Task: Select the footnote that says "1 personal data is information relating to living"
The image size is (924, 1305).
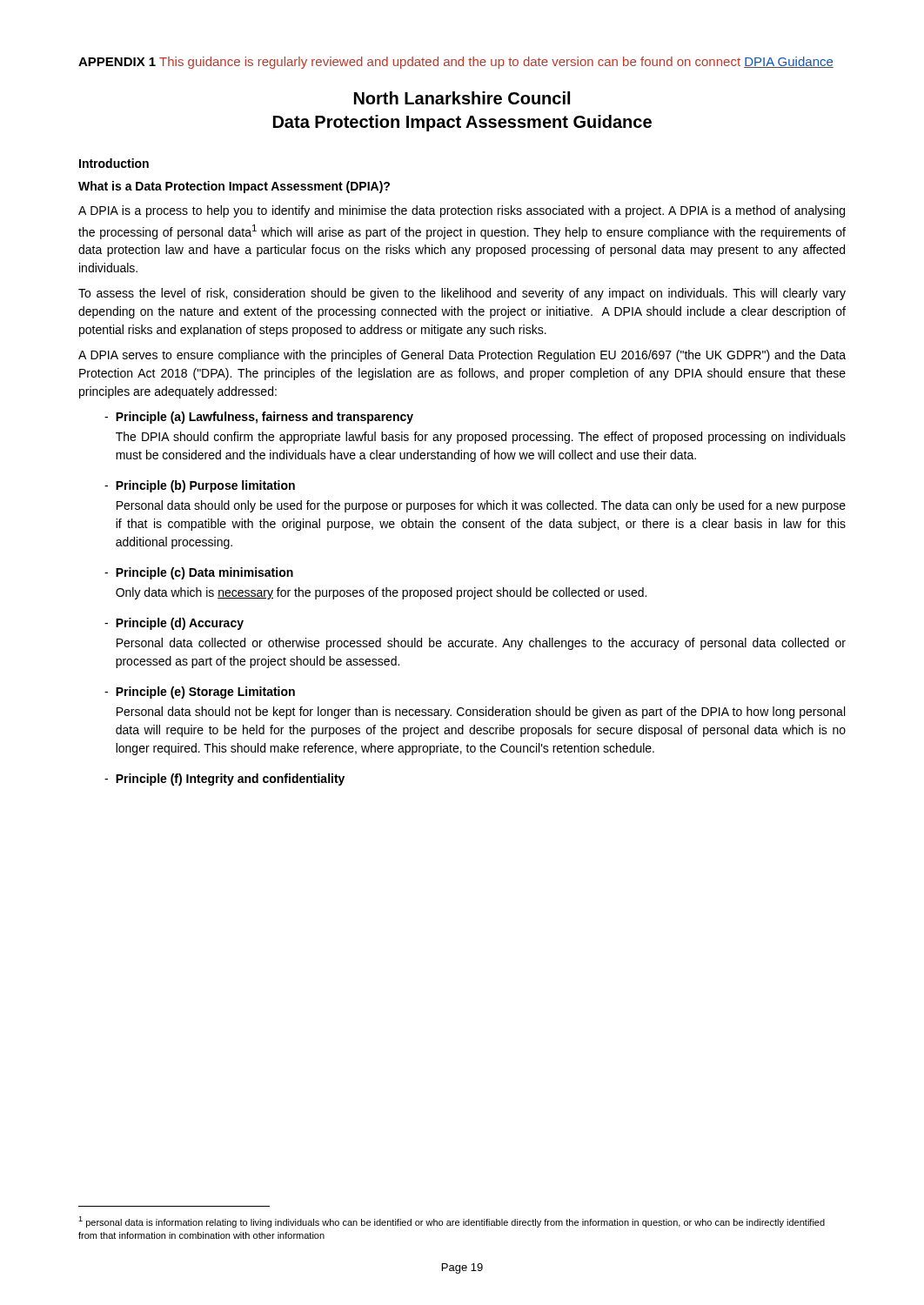Action: (452, 1227)
